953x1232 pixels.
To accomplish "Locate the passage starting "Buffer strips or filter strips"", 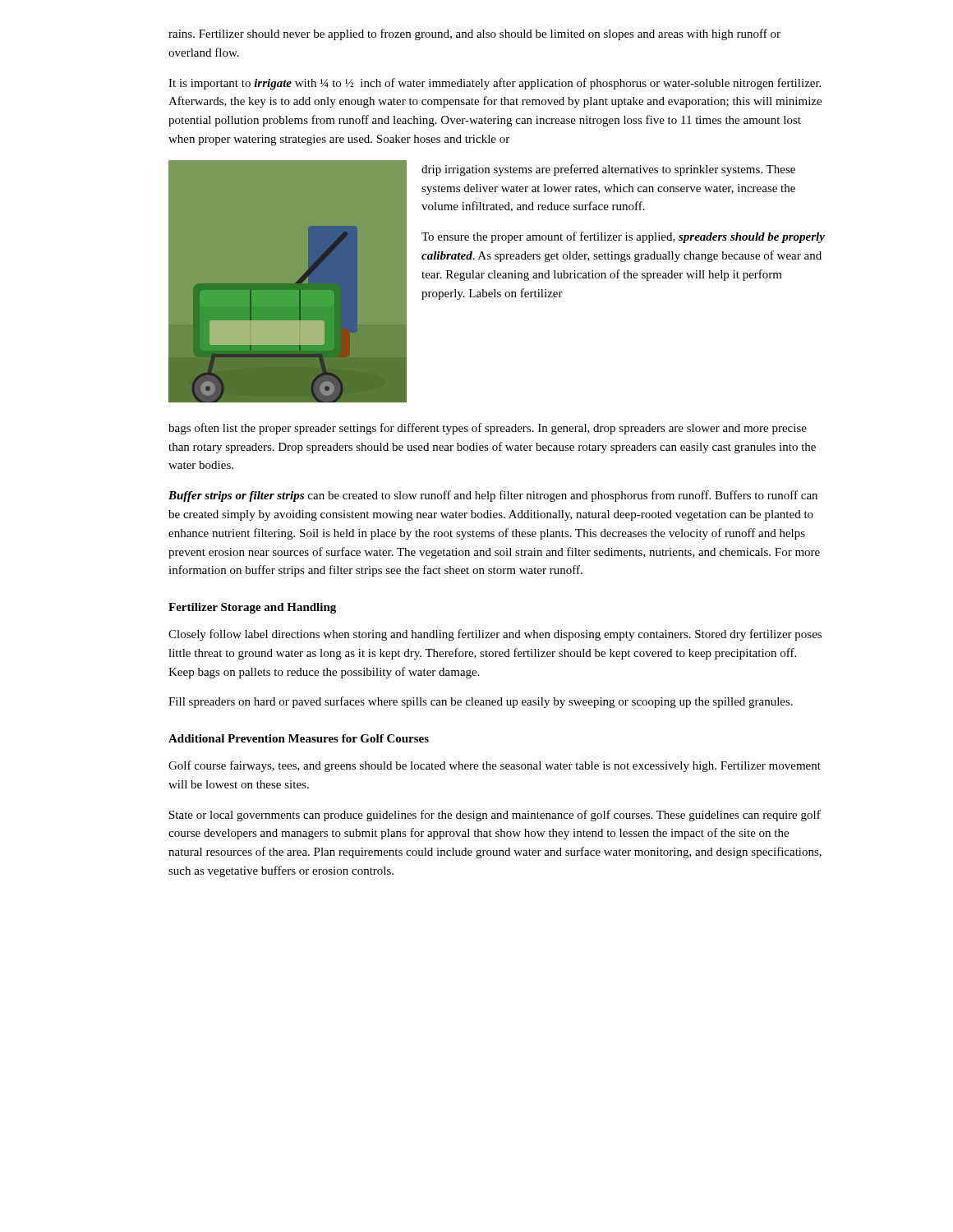I will click(x=497, y=533).
